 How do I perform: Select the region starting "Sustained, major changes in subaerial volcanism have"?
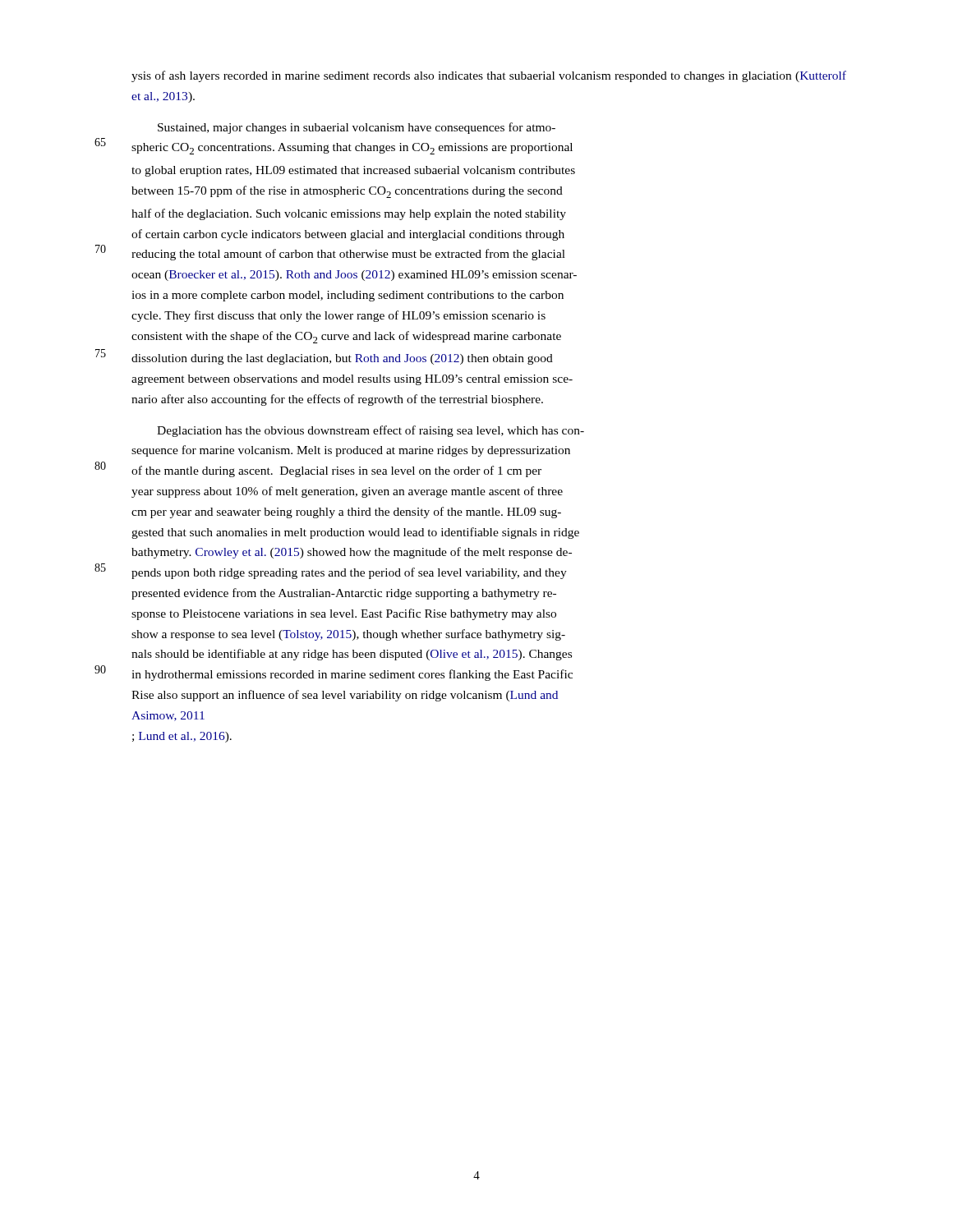point(489,263)
